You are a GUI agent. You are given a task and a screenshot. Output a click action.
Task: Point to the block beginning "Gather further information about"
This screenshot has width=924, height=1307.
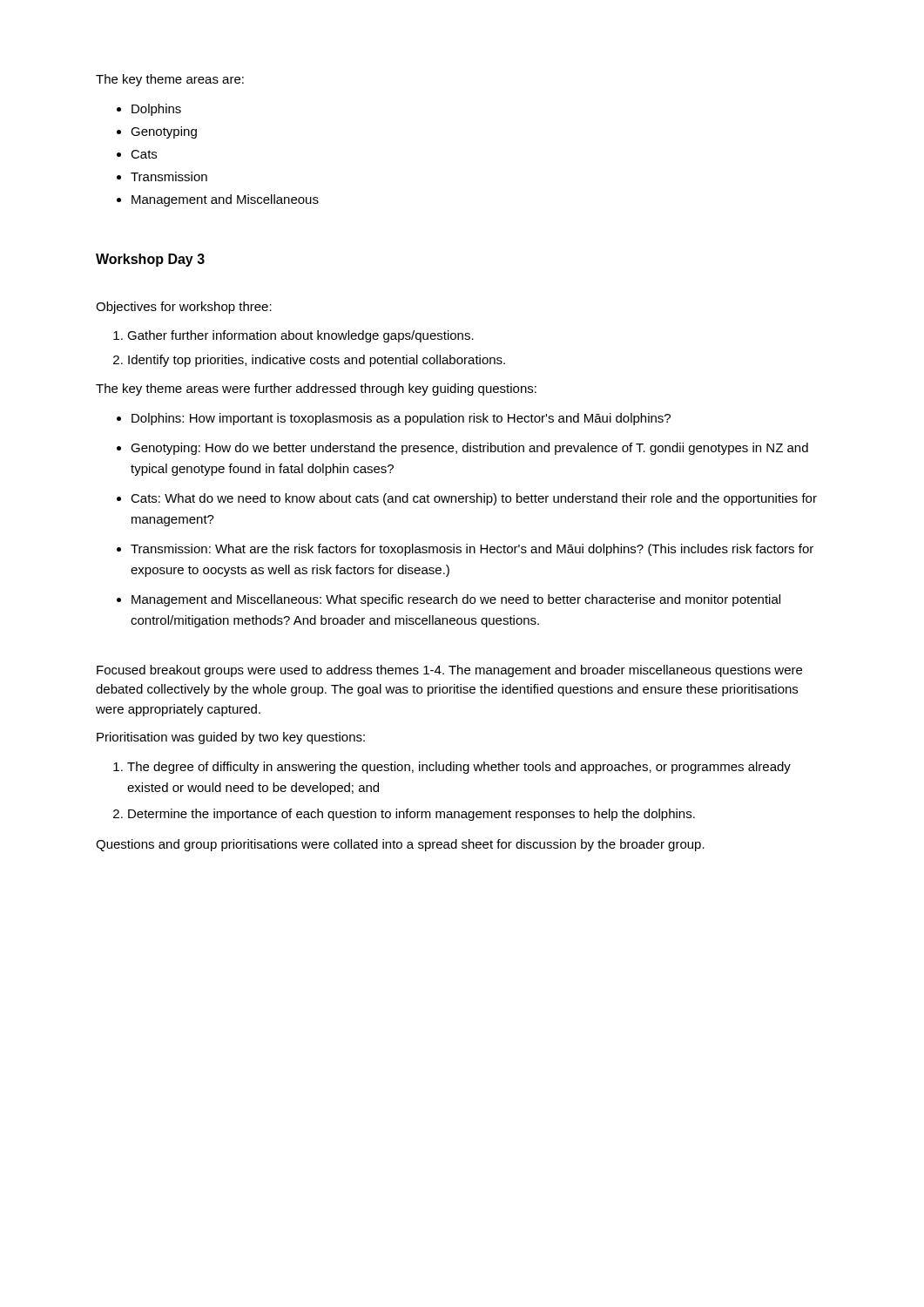[301, 335]
